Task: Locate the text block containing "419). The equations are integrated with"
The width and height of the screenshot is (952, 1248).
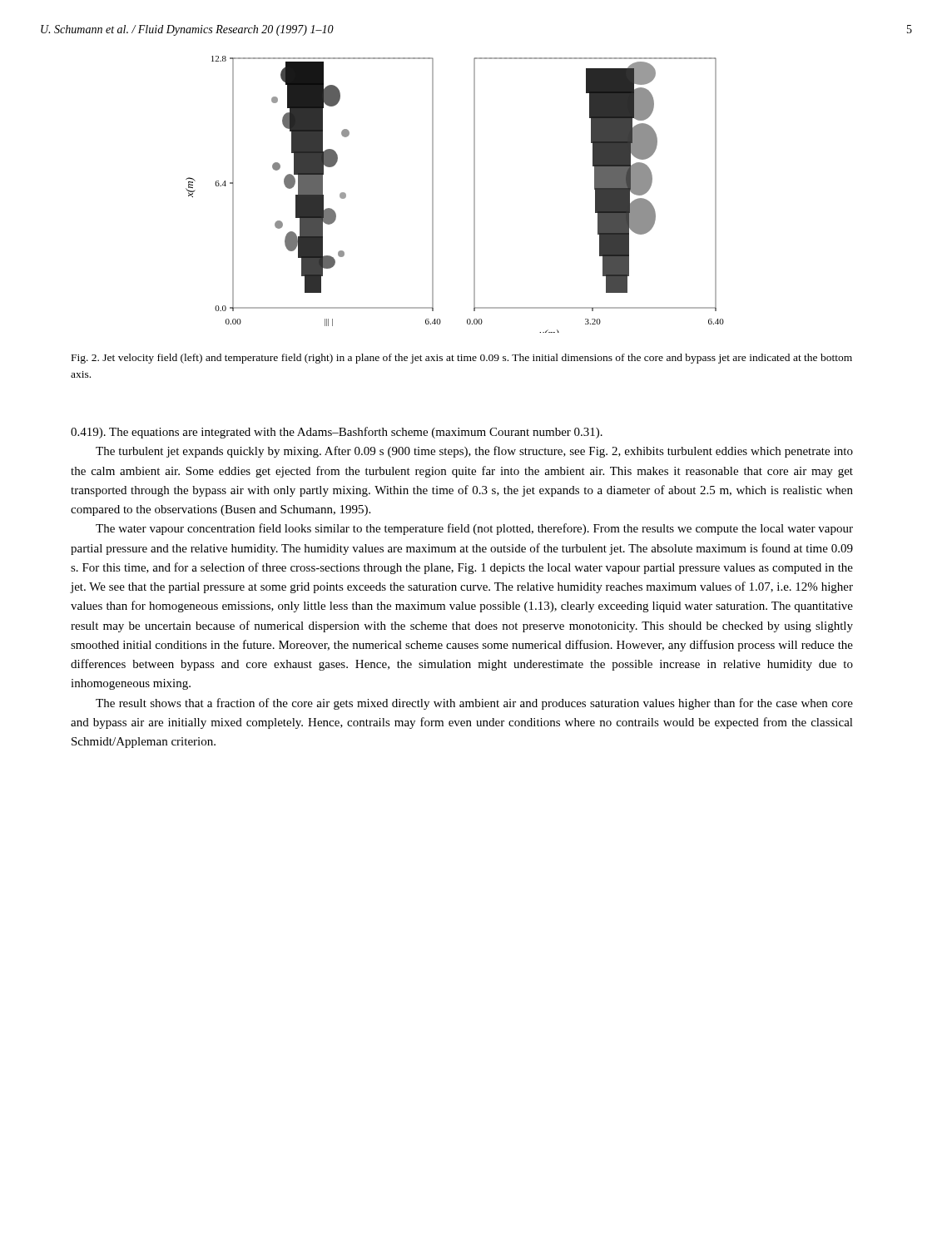Action: click(462, 587)
